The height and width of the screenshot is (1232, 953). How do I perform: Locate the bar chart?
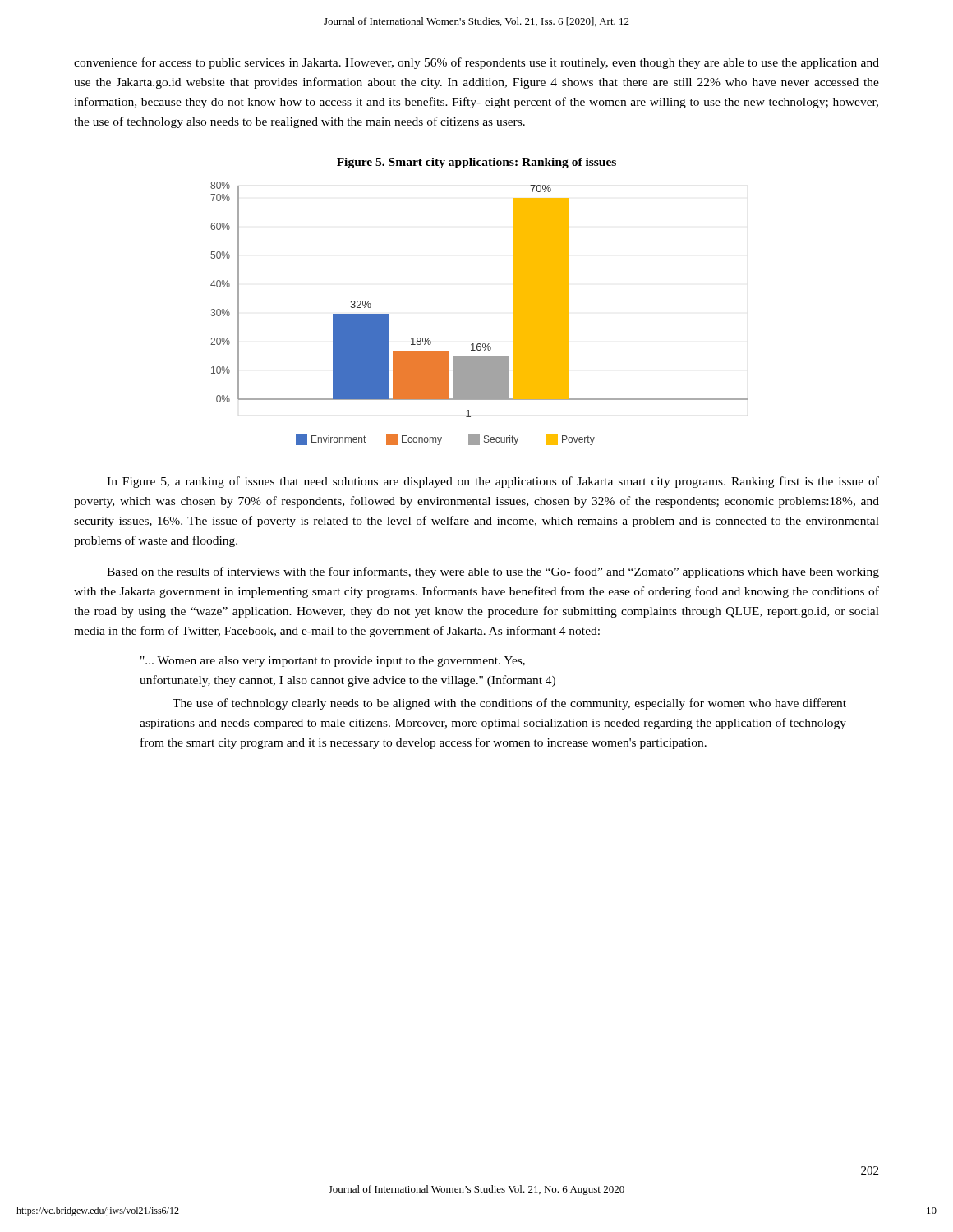pyautogui.click(x=476, y=317)
